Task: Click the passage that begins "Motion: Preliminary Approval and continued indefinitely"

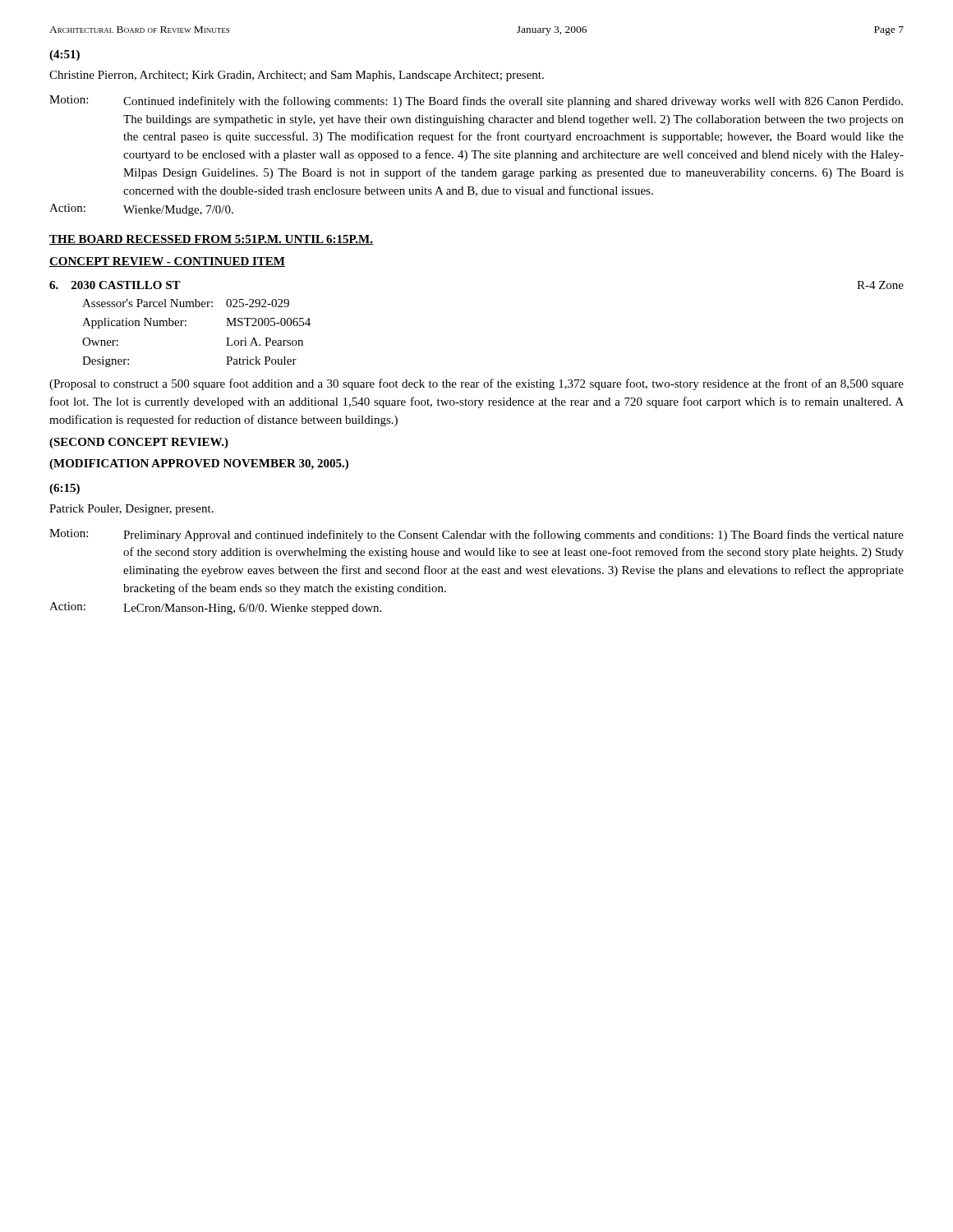Action: (x=476, y=562)
